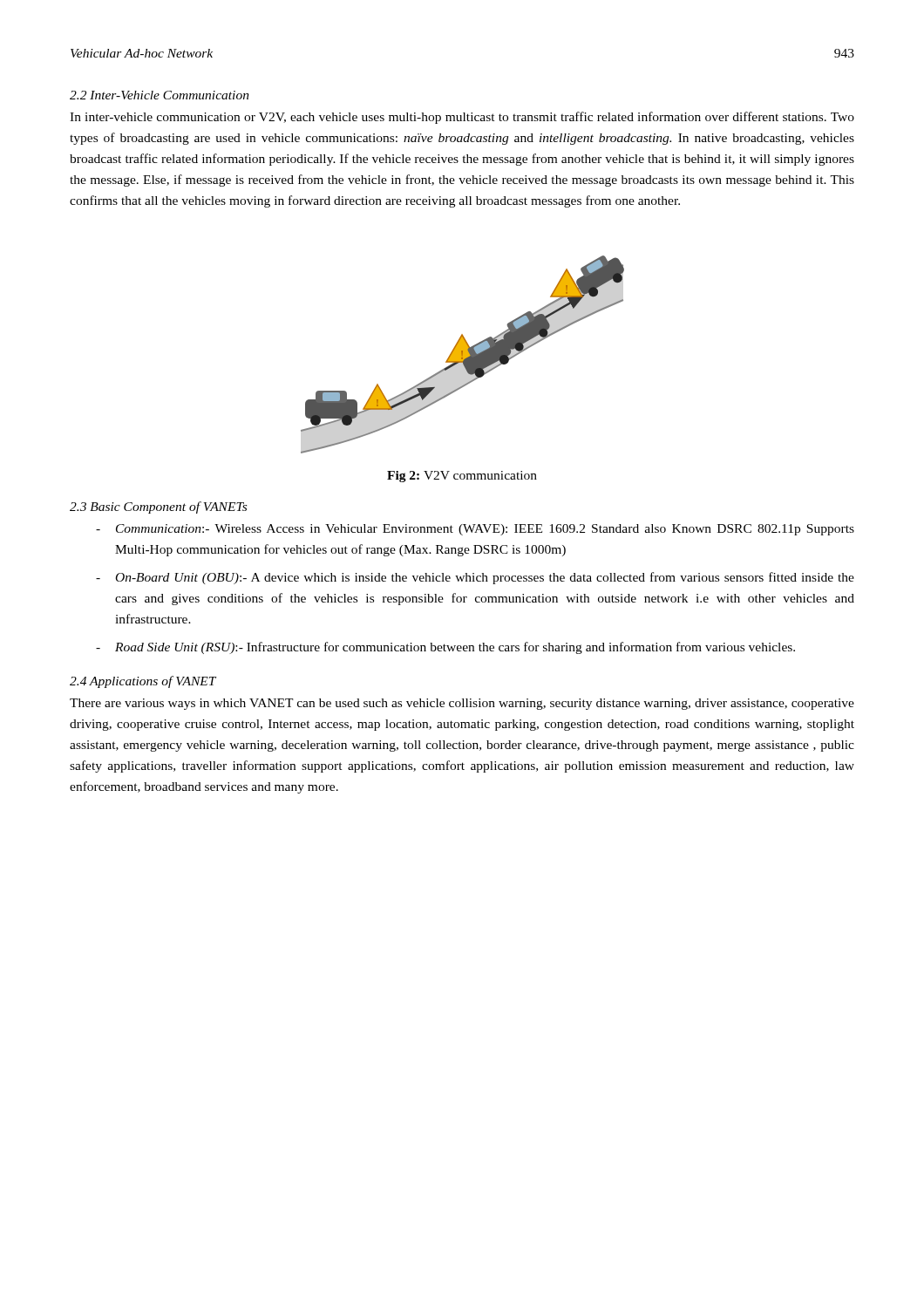Navigate to the passage starting "In inter-vehicle communication or V2V,"
924x1308 pixels.
pyautogui.click(x=462, y=158)
